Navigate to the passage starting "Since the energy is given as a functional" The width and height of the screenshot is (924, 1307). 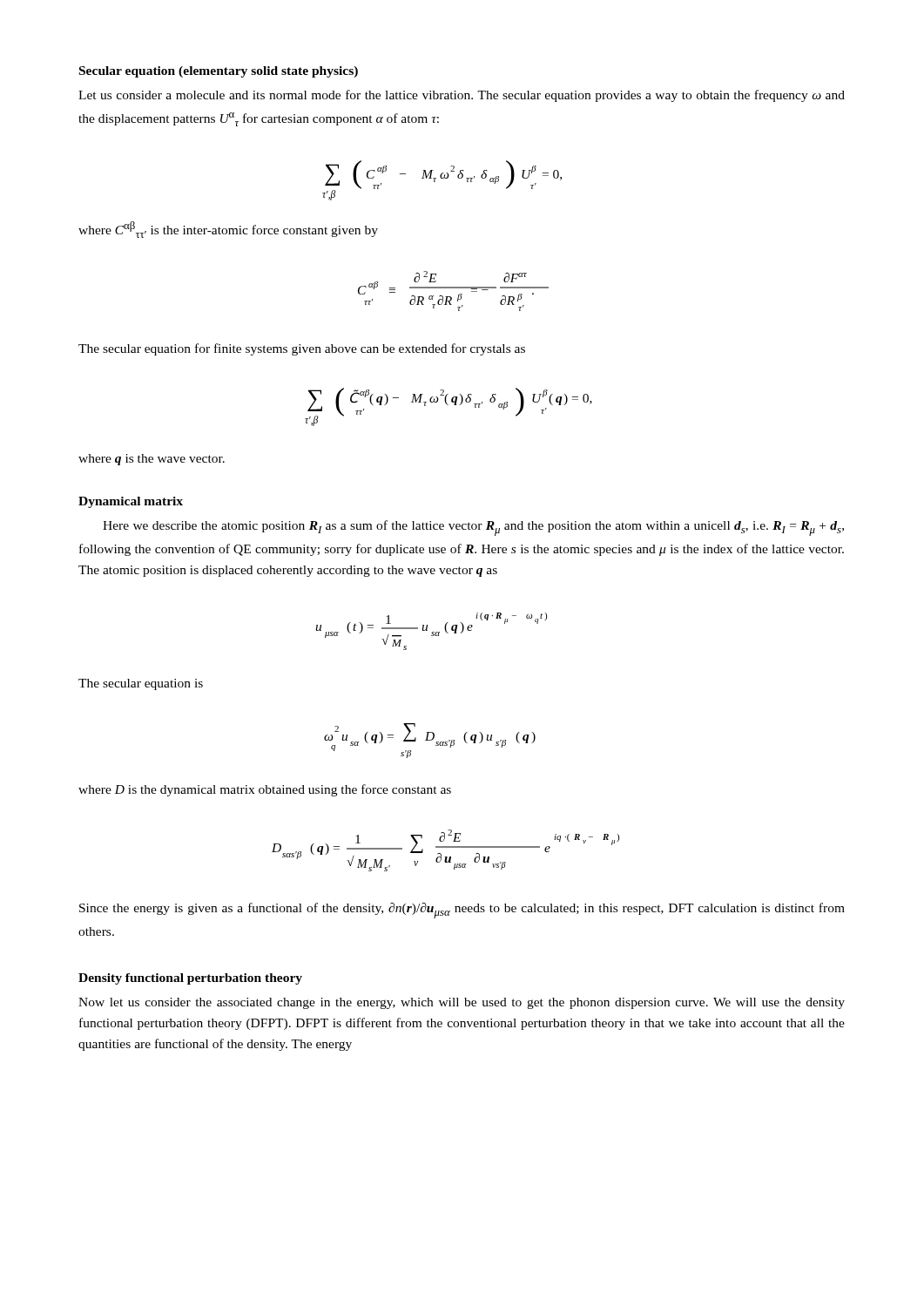pos(462,919)
